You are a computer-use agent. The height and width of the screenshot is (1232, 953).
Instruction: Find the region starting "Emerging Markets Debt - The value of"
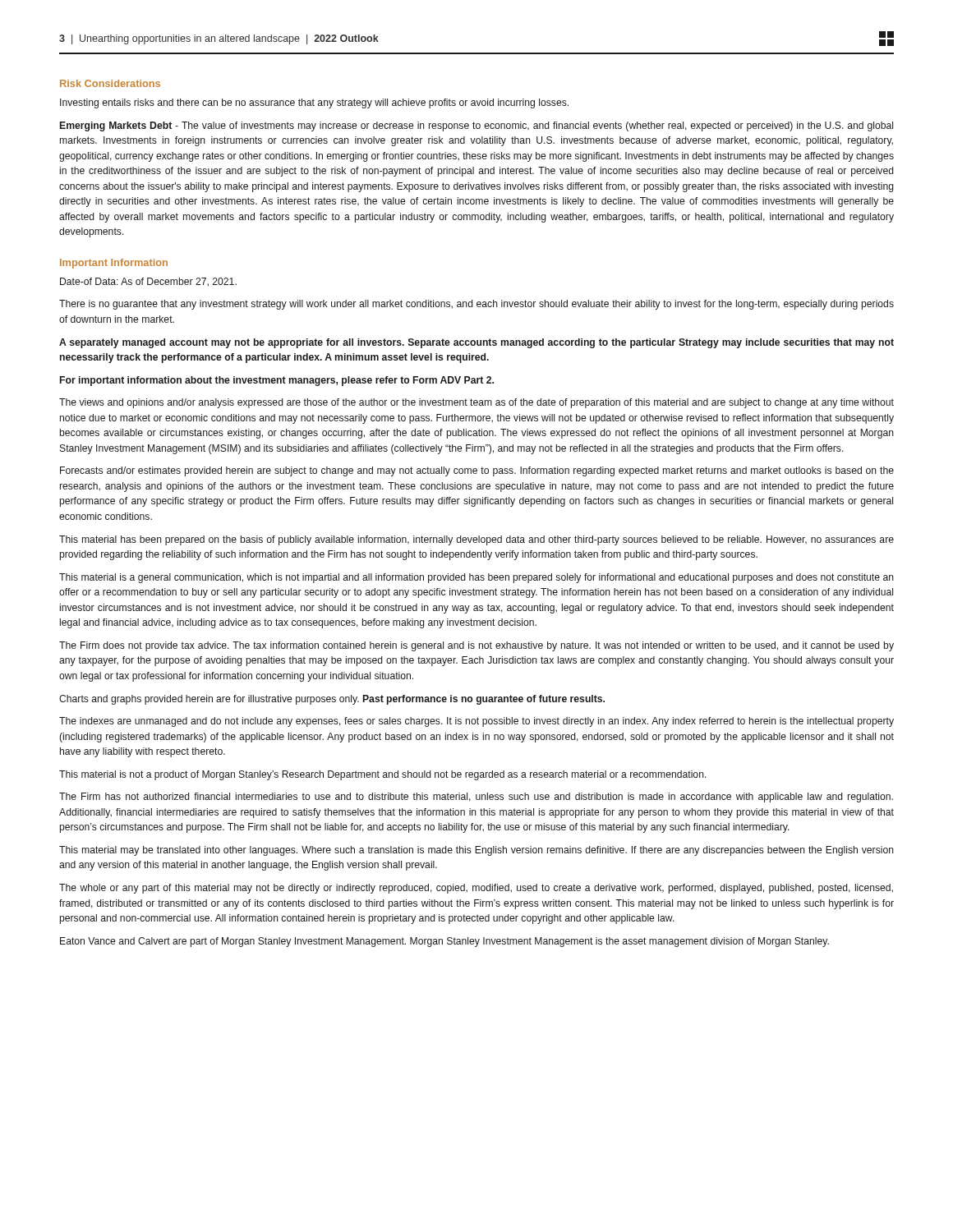pos(476,179)
